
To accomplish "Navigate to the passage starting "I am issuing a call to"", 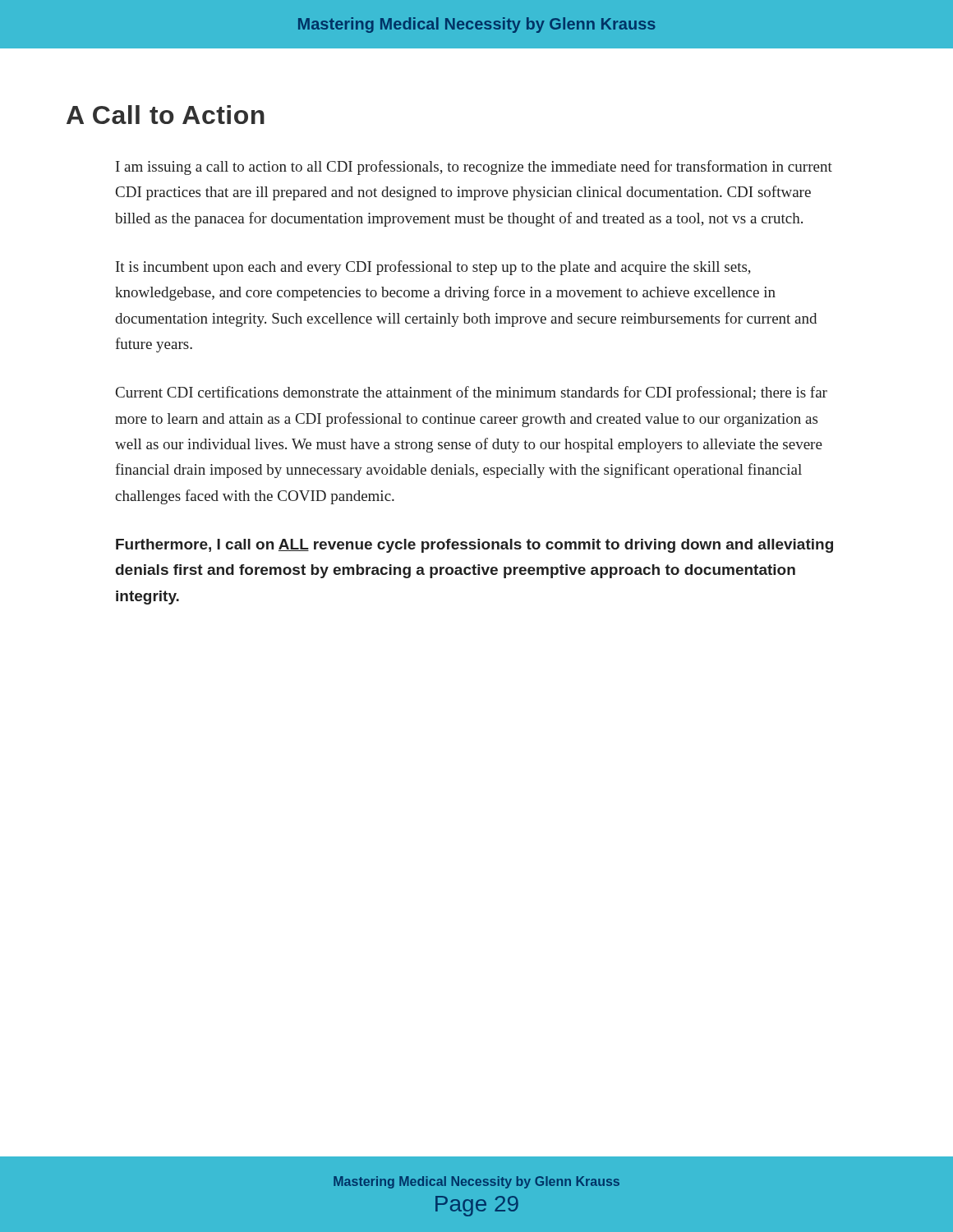I will coord(473,192).
